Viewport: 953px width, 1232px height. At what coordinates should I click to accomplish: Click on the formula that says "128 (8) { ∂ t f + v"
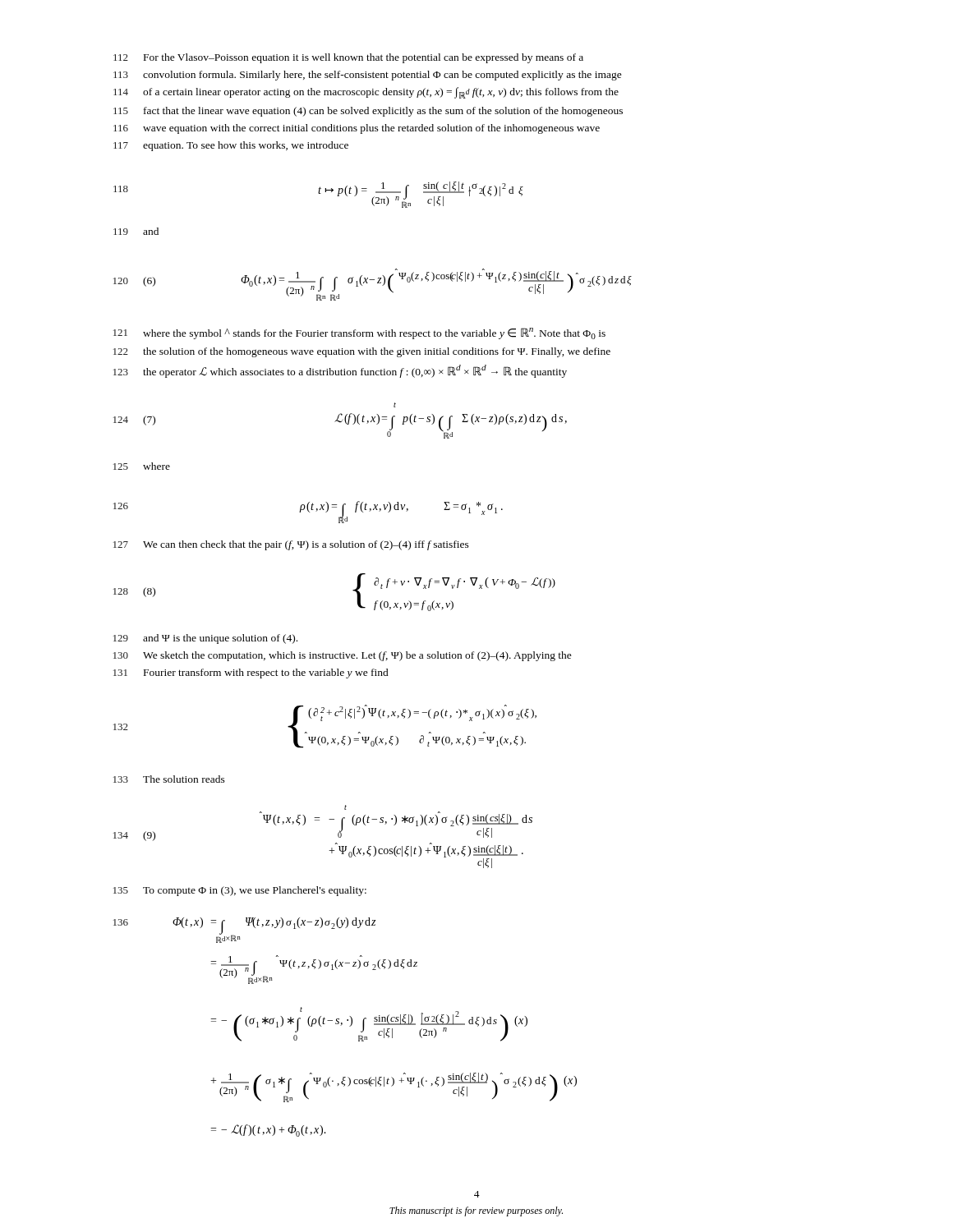click(493, 592)
